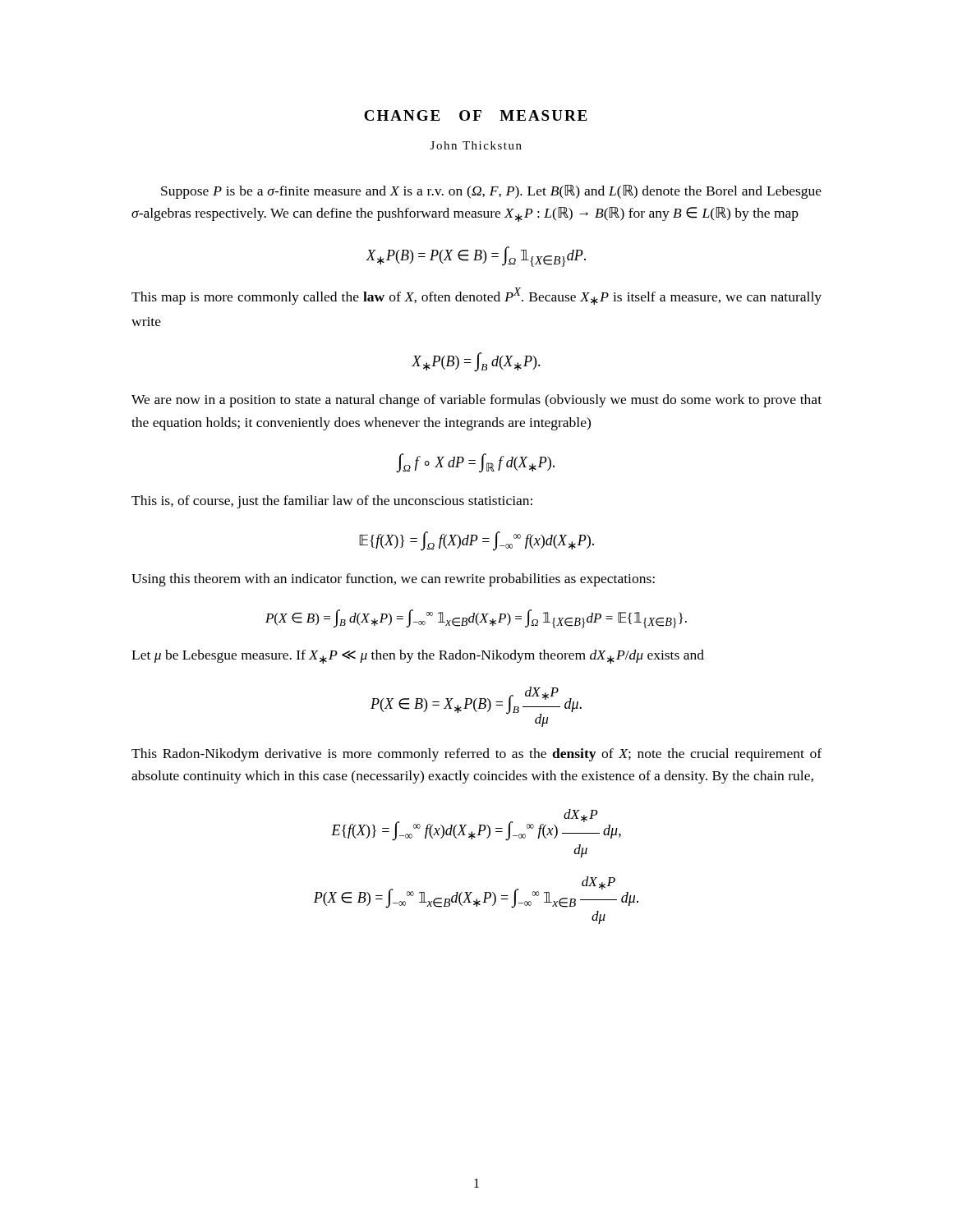Find the formula with the text "X∗P(B) = ∫B d(X∗P)."
Viewport: 953px width, 1232px height.
point(476,361)
